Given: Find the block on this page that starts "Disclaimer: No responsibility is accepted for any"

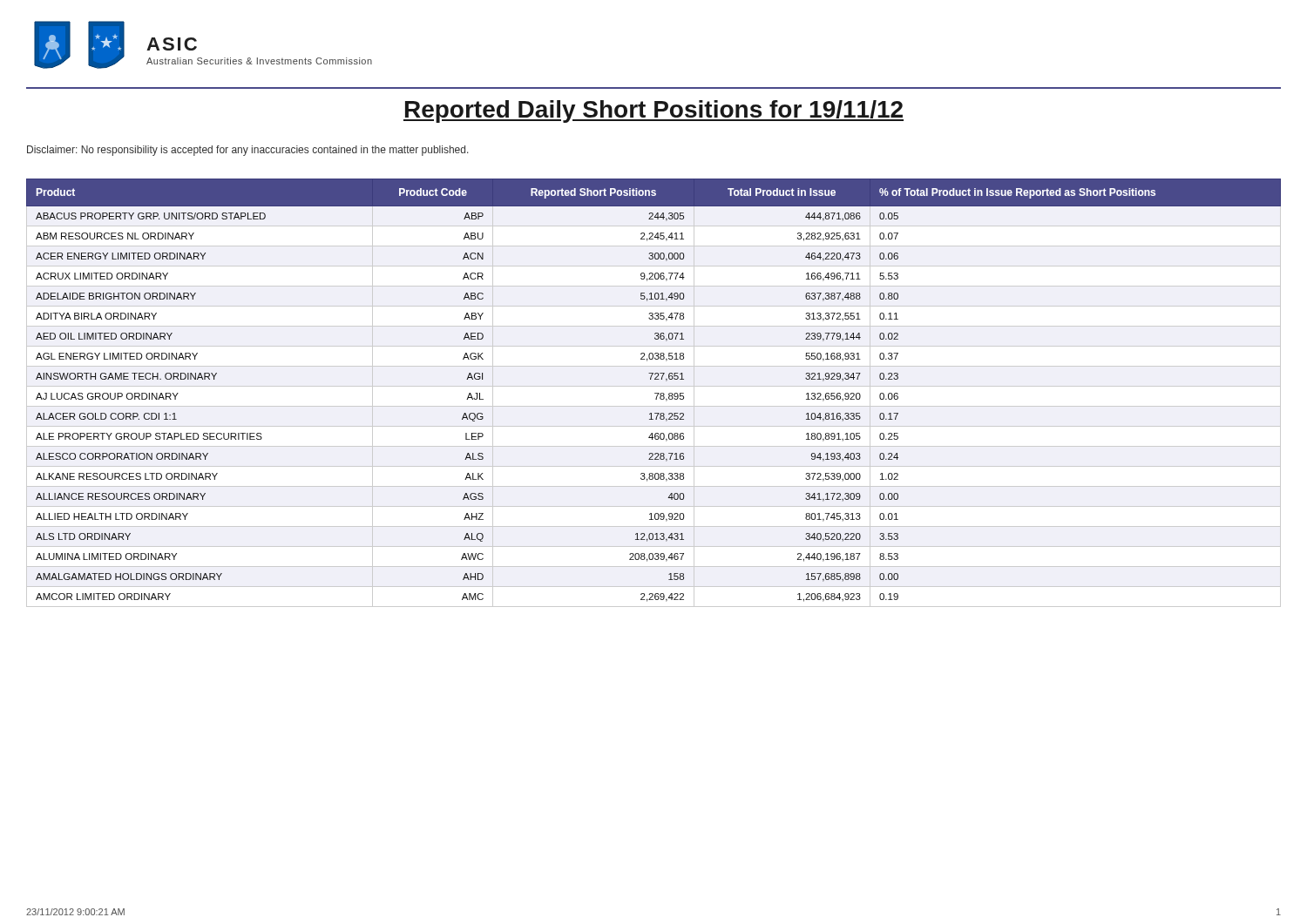Looking at the screenshot, I should (x=248, y=150).
